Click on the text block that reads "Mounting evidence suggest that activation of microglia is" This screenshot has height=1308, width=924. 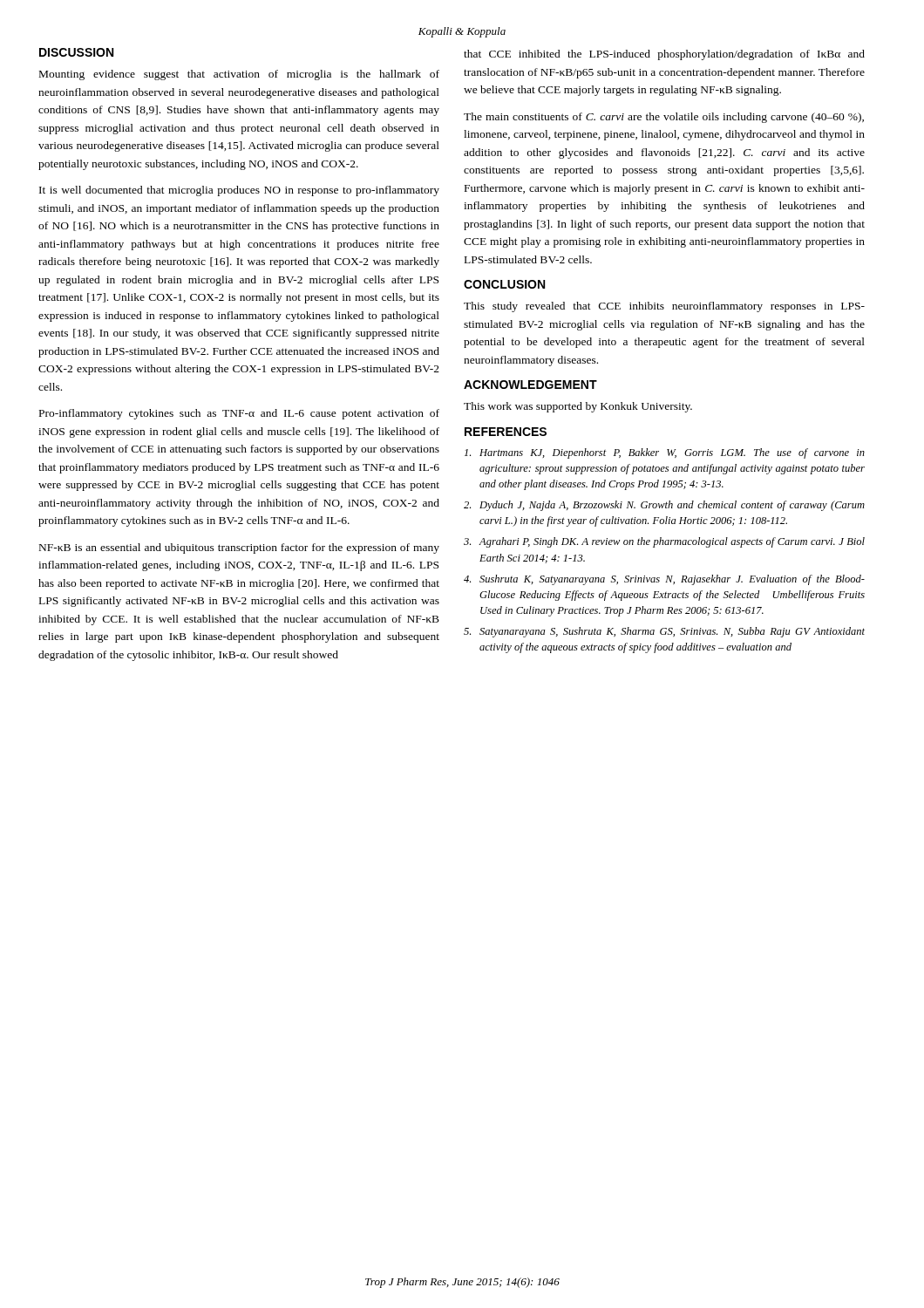pyautogui.click(x=239, y=118)
